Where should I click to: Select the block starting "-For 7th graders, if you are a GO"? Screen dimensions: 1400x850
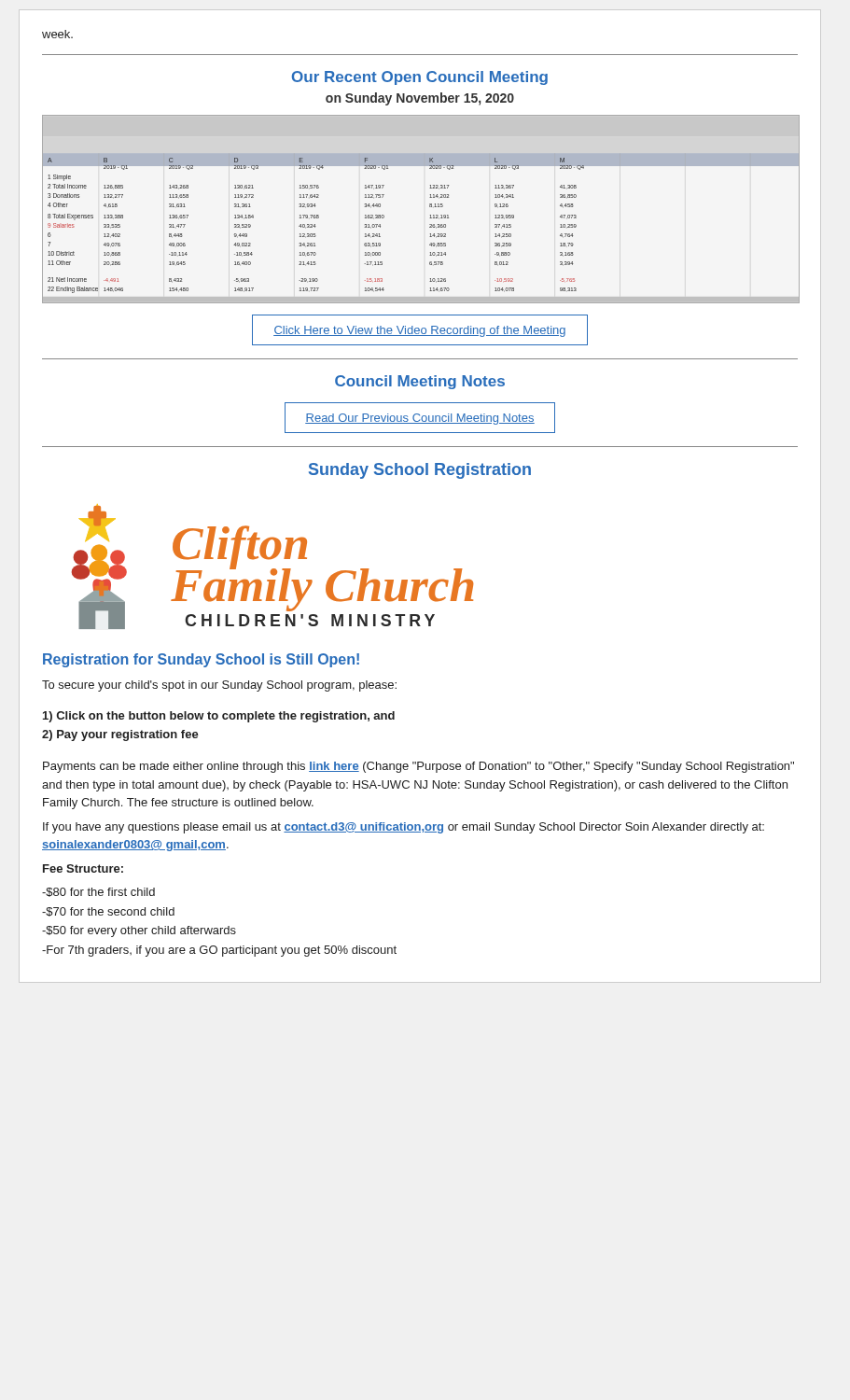click(219, 951)
